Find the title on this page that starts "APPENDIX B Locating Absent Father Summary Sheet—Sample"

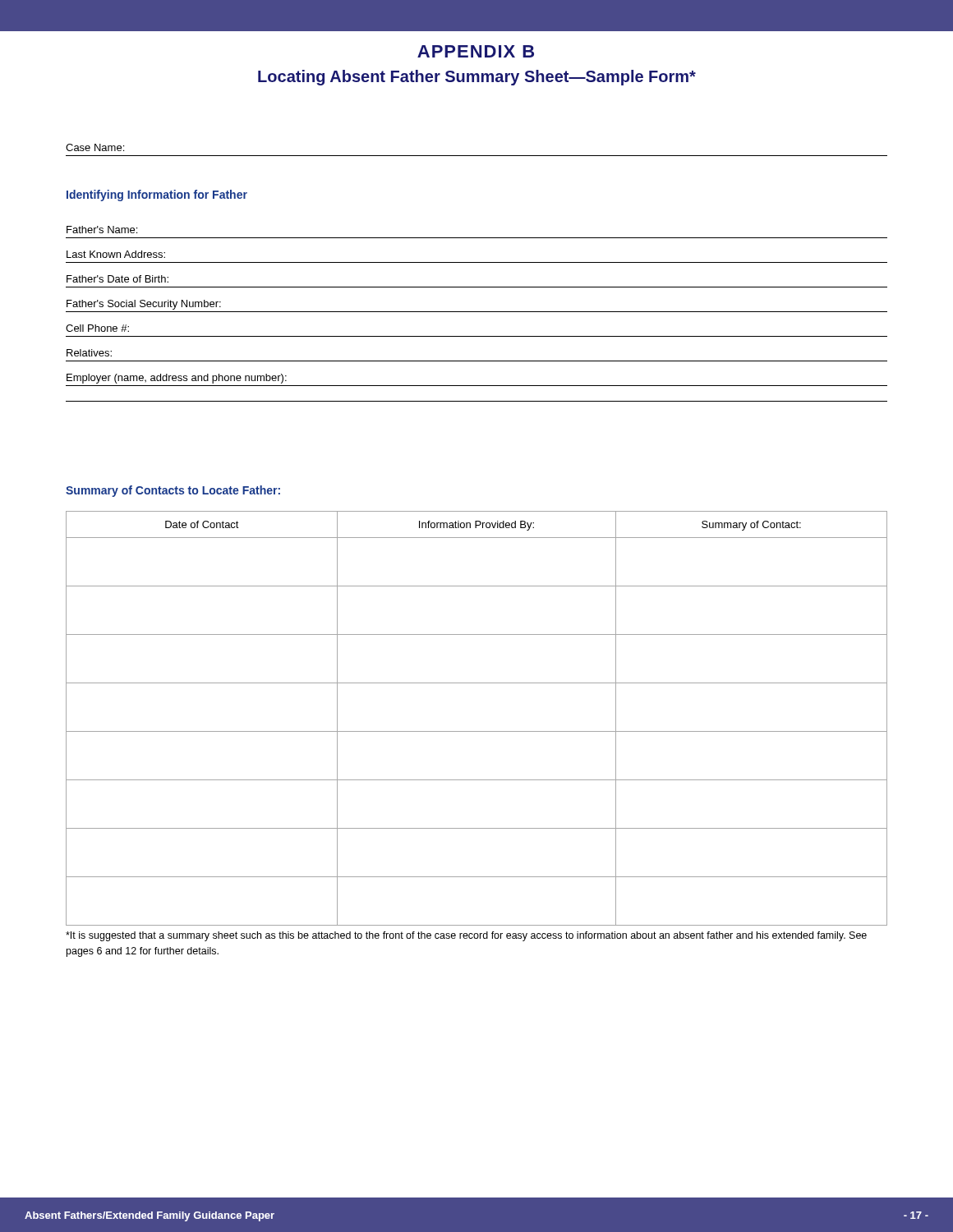(x=476, y=64)
